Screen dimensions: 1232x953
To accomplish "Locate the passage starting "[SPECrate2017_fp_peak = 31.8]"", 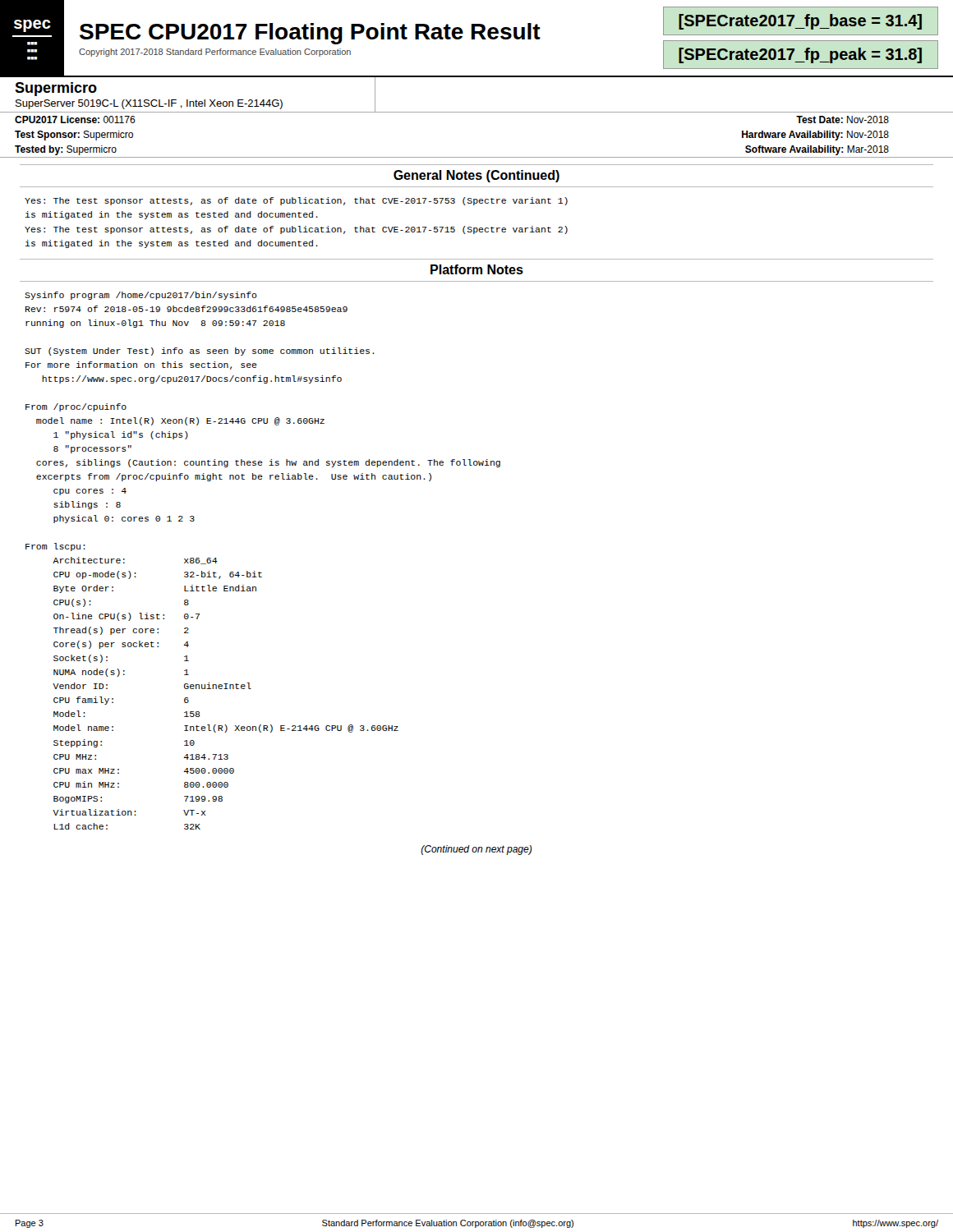I will click(800, 54).
